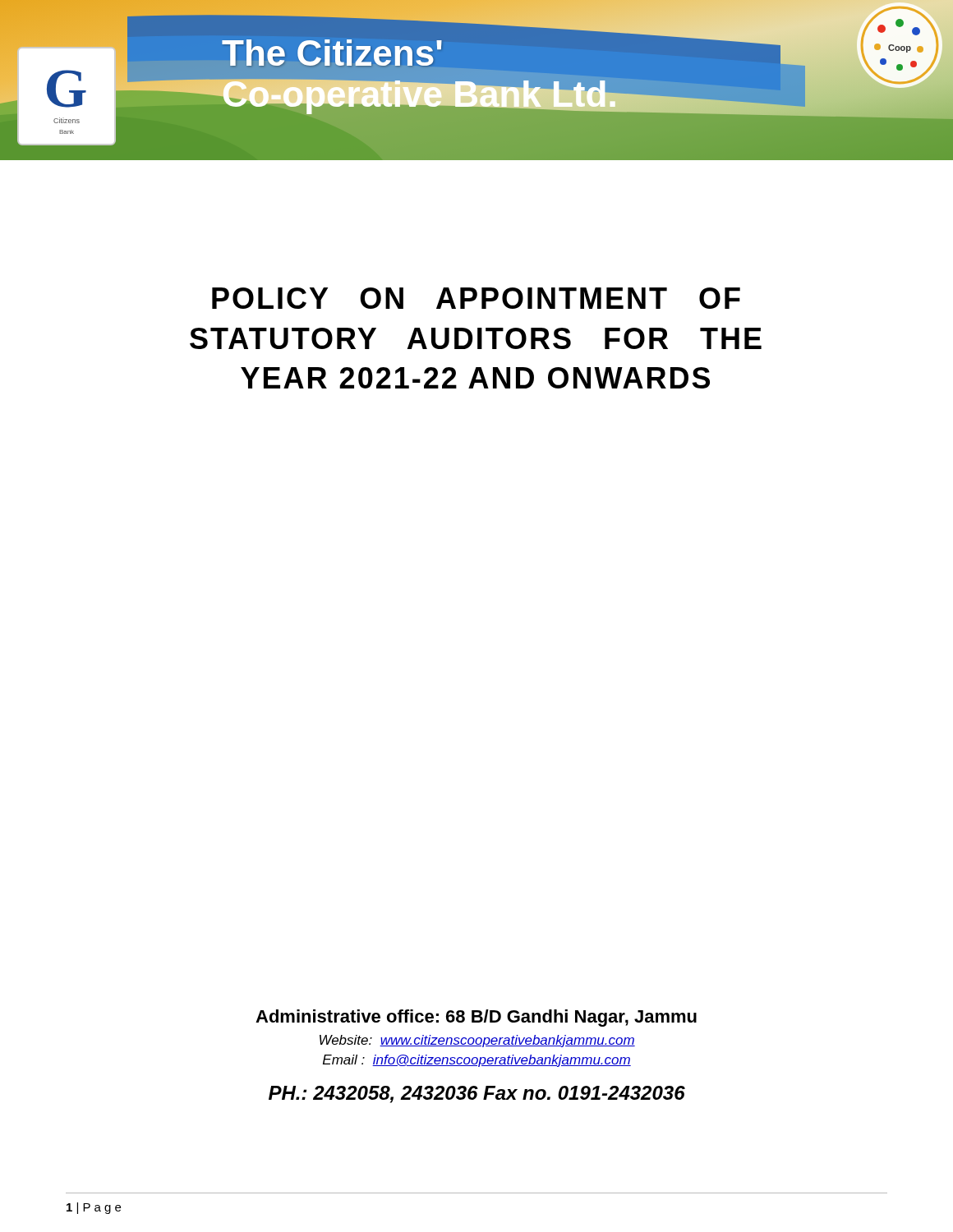This screenshot has width=953, height=1232.
Task: Point to "Administrative office: 68 B/D Gandhi Nagar, Jammu"
Action: pos(476,1016)
